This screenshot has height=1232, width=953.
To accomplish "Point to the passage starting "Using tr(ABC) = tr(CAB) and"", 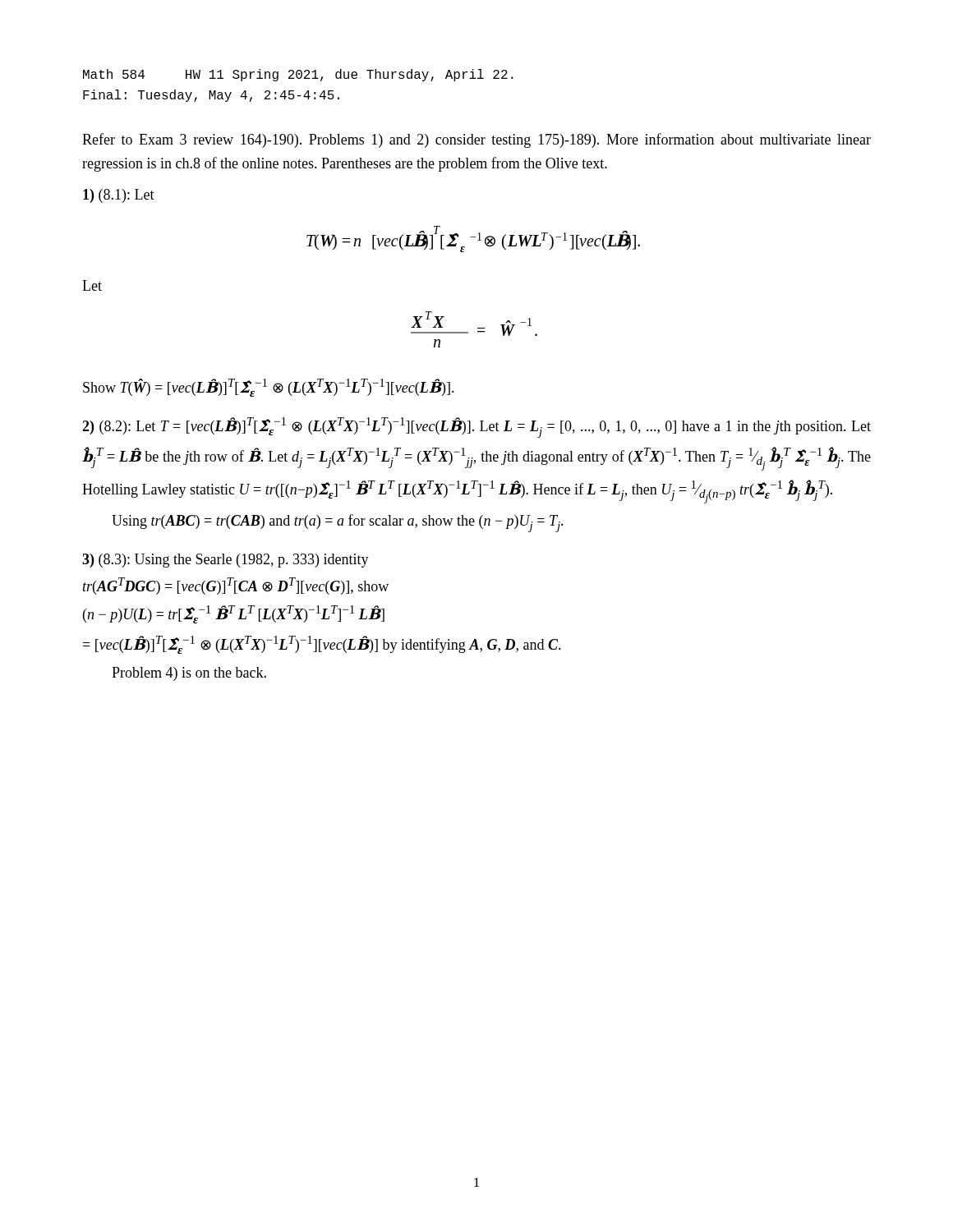I will pos(338,523).
